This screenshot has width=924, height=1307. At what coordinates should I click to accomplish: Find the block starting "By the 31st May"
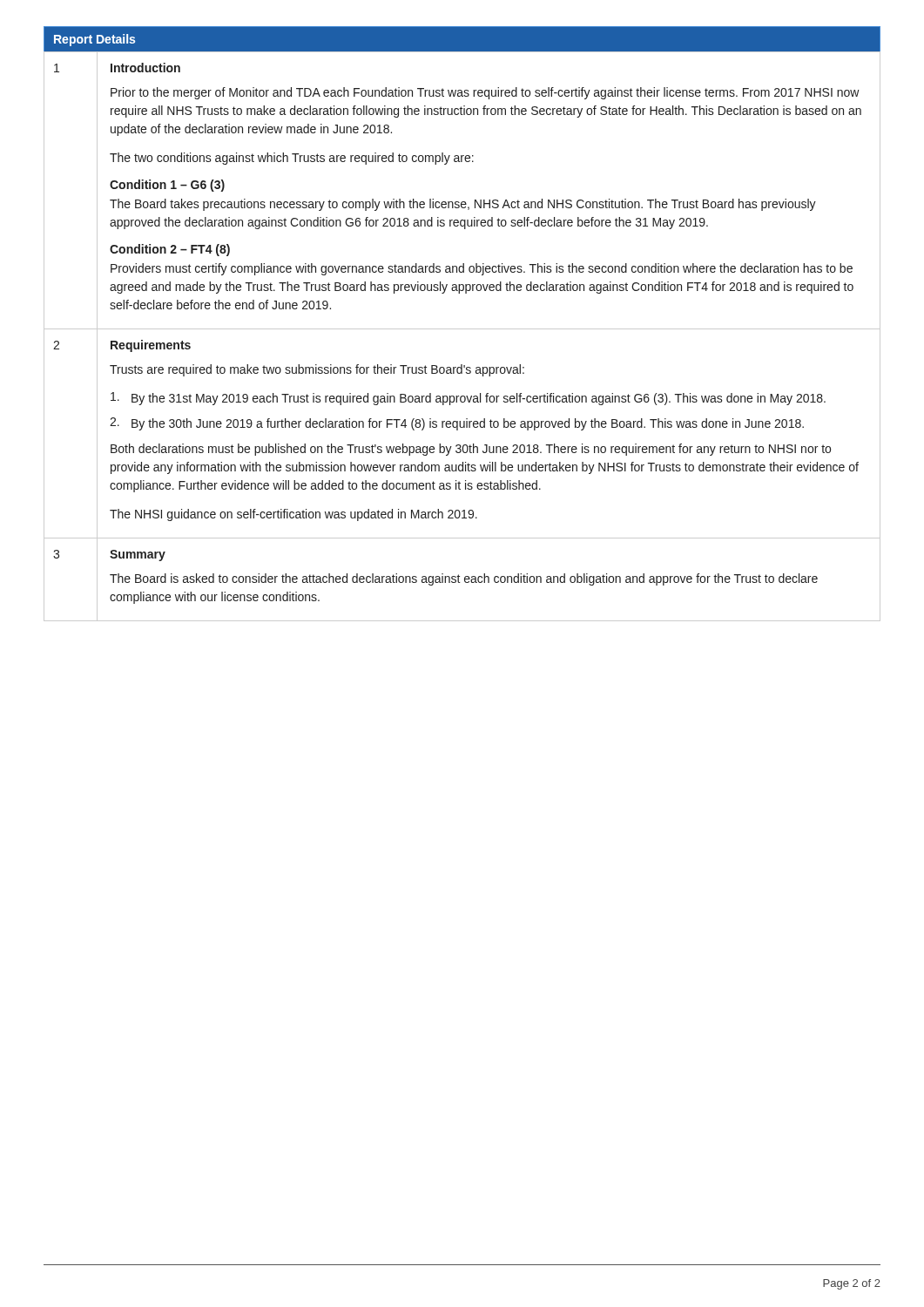pyautogui.click(x=489, y=399)
